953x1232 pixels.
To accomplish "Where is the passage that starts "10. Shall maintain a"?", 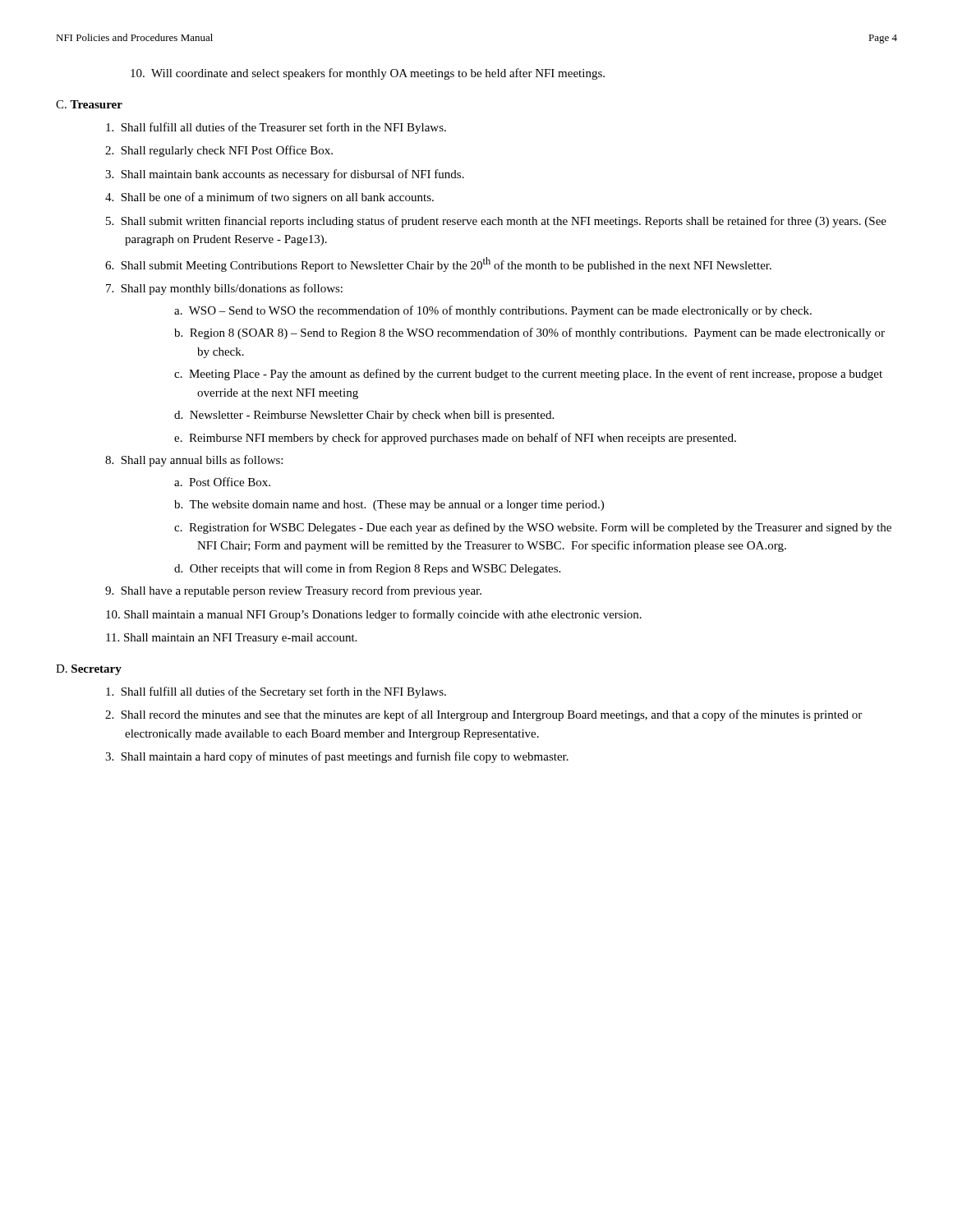I will point(374,614).
